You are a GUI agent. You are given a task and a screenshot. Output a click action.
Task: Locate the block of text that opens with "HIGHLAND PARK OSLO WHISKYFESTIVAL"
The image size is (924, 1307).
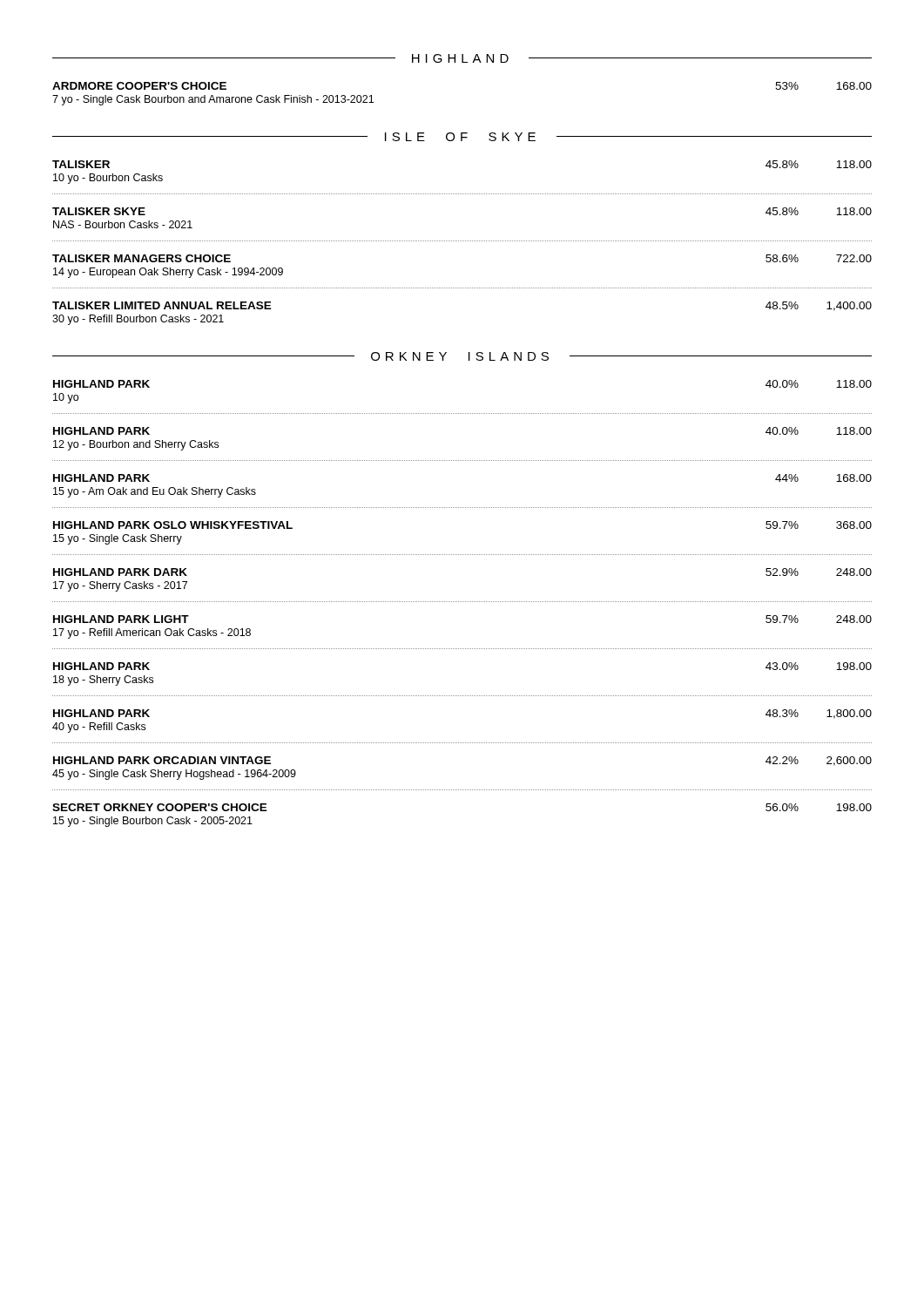click(x=178, y=525)
